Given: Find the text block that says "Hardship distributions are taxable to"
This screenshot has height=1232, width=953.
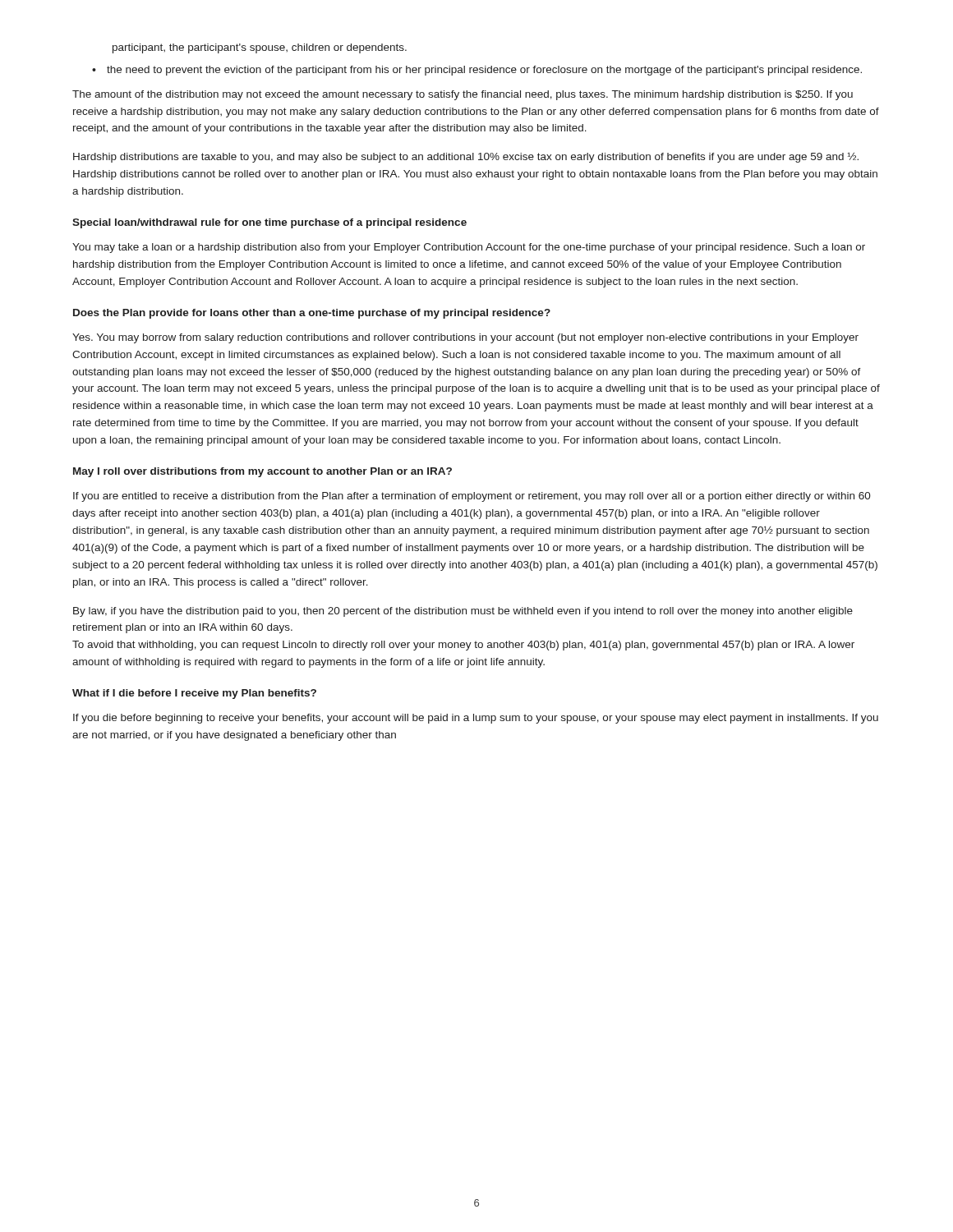Looking at the screenshot, I should coord(475,174).
